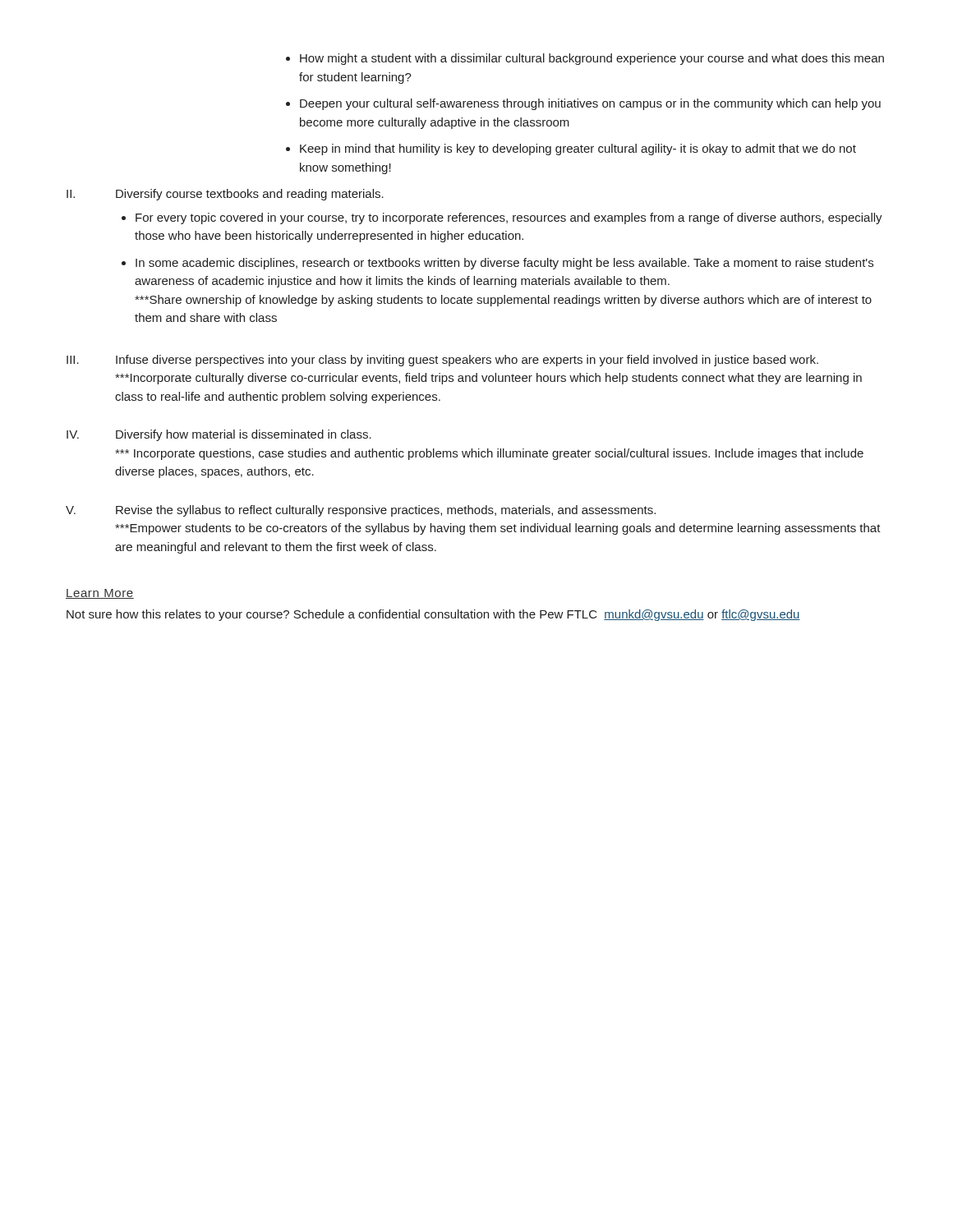Locate the region starting "Learn More"

(100, 593)
